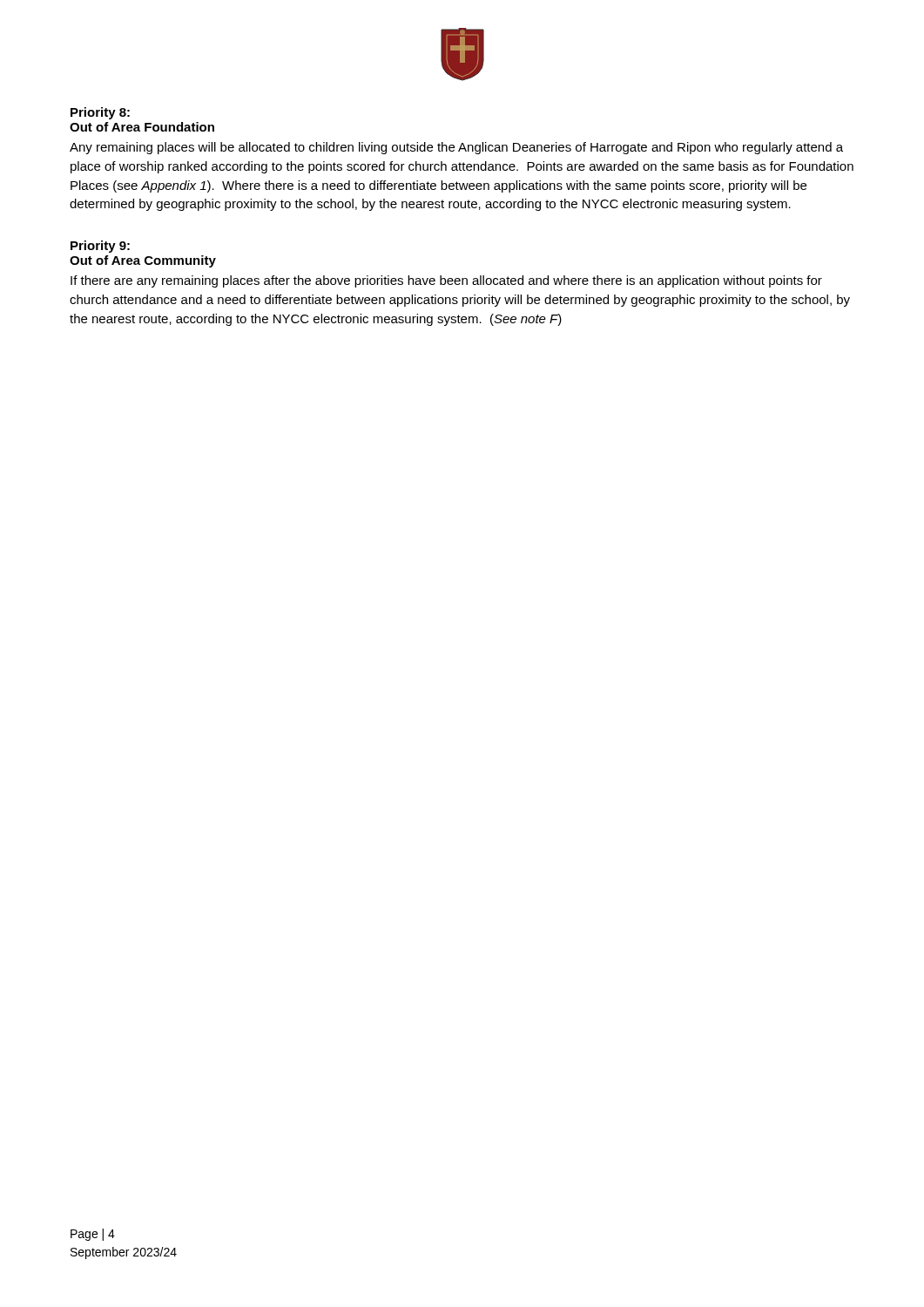
Task: Find "Priority 9: Out of Area Community" on this page
Action: (x=100, y=247)
